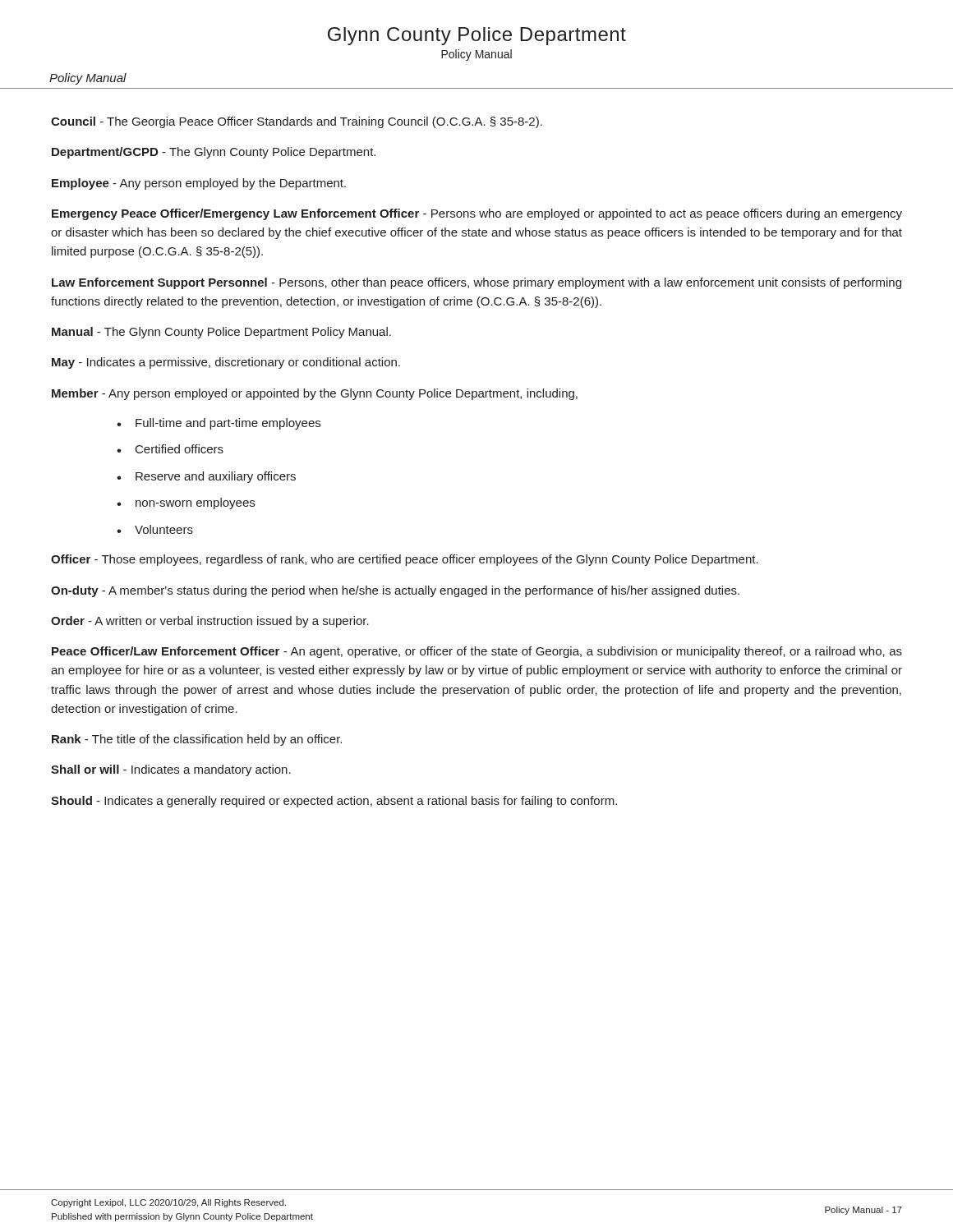Navigate to the passage starting "• non-sworn employees"

[x=186, y=504]
